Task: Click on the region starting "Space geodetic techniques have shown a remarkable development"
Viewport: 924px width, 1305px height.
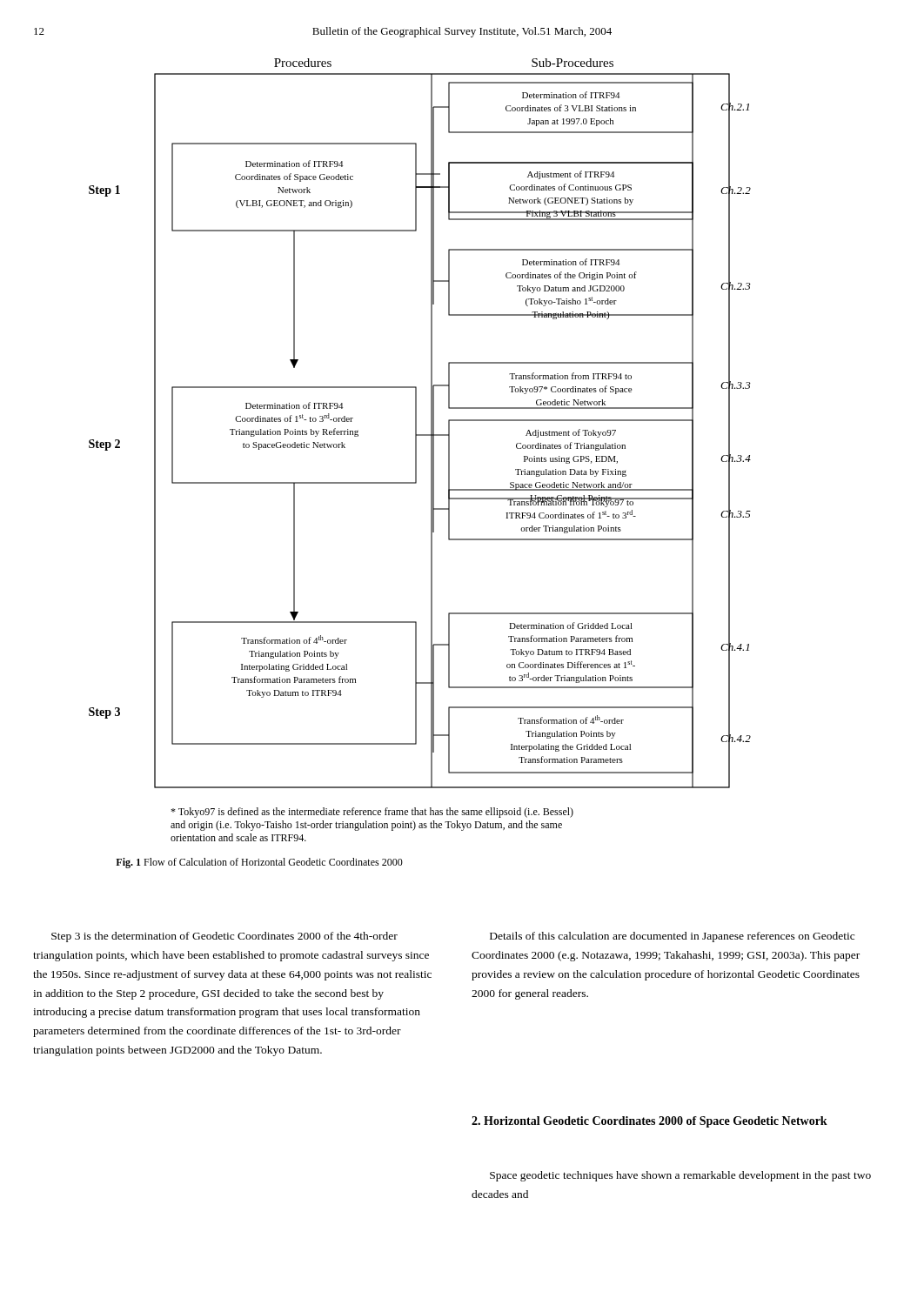Action: tap(671, 1184)
